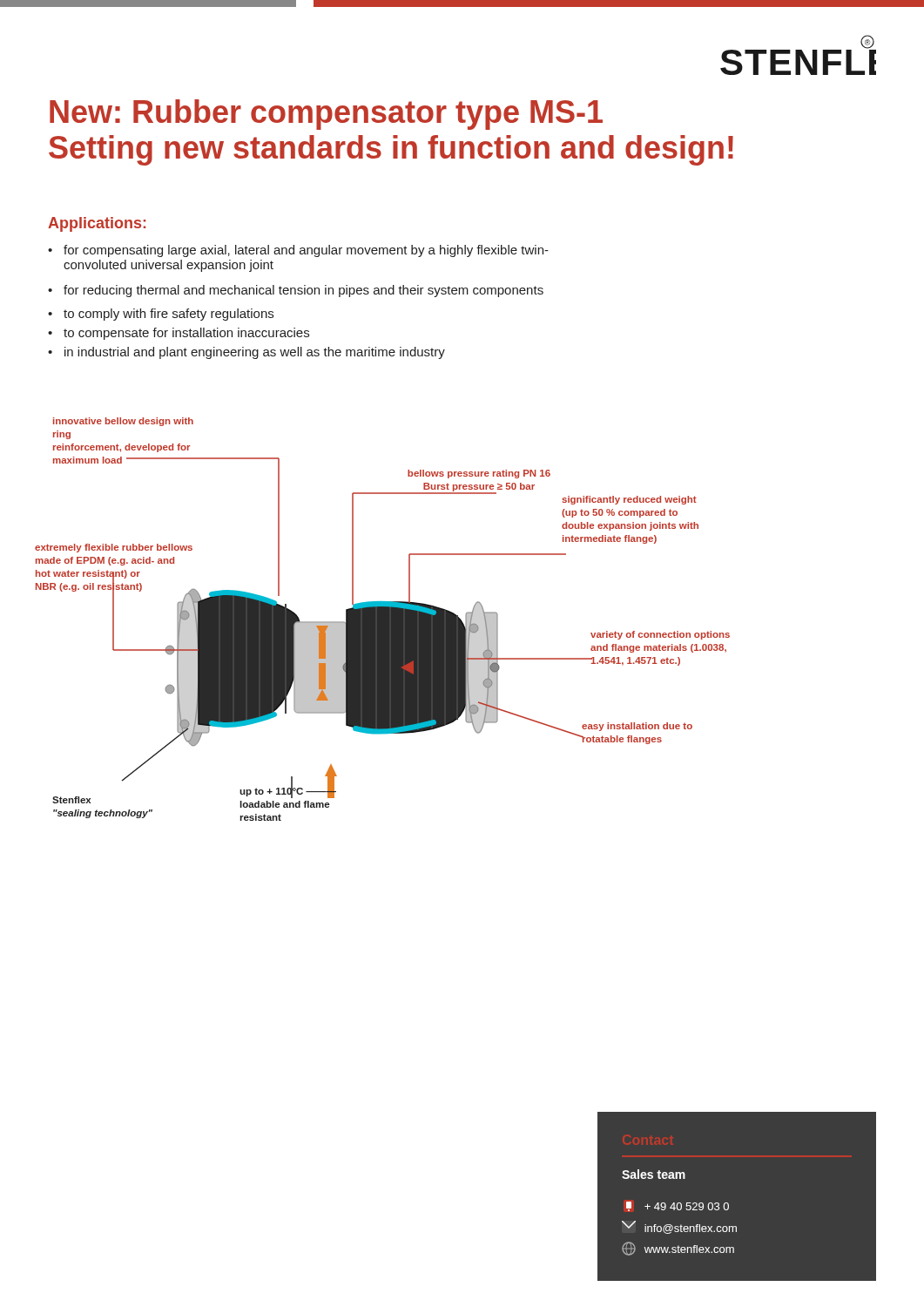Click on the logo

click(798, 58)
